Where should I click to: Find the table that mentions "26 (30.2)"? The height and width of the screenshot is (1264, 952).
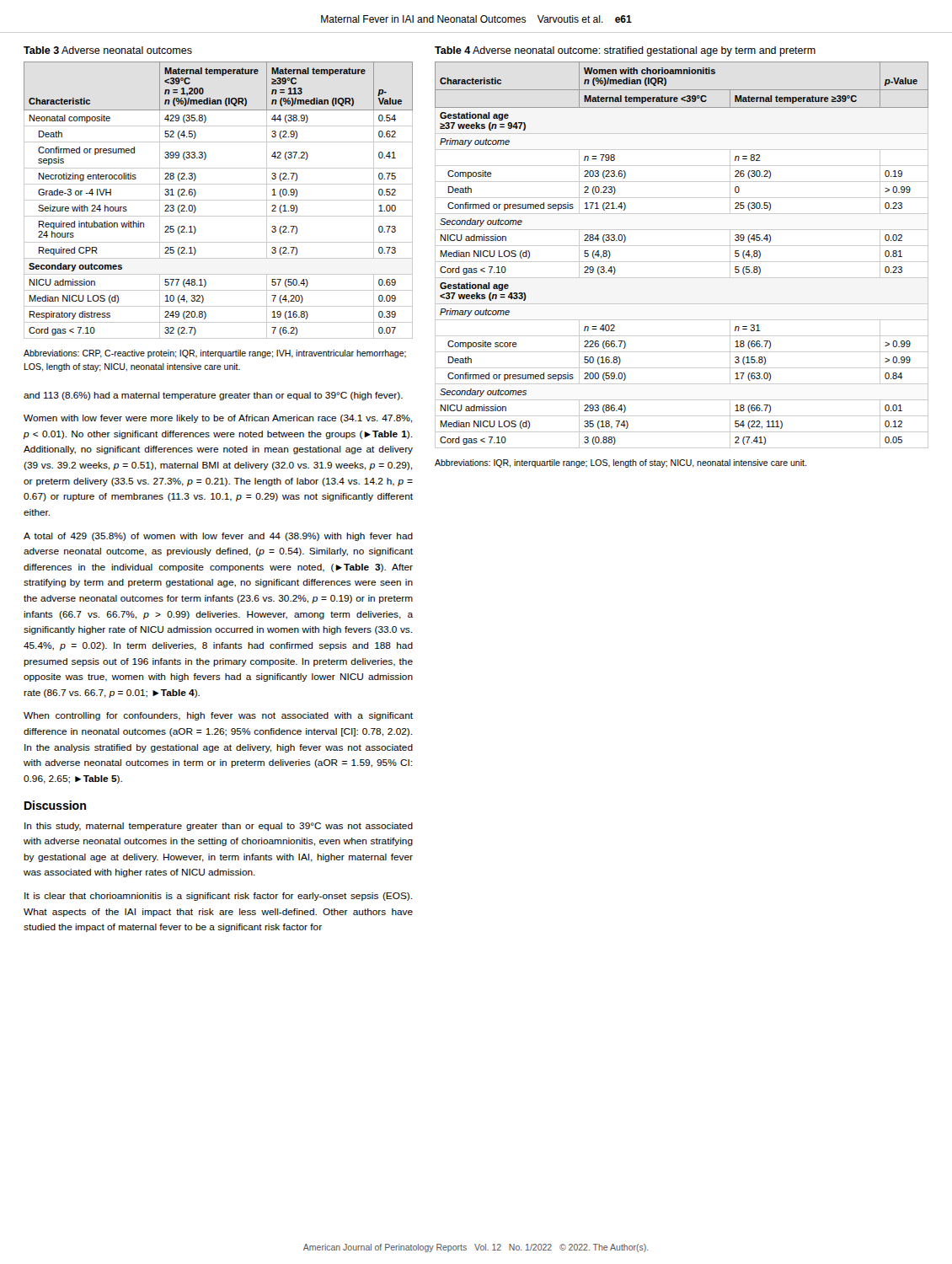(x=682, y=255)
